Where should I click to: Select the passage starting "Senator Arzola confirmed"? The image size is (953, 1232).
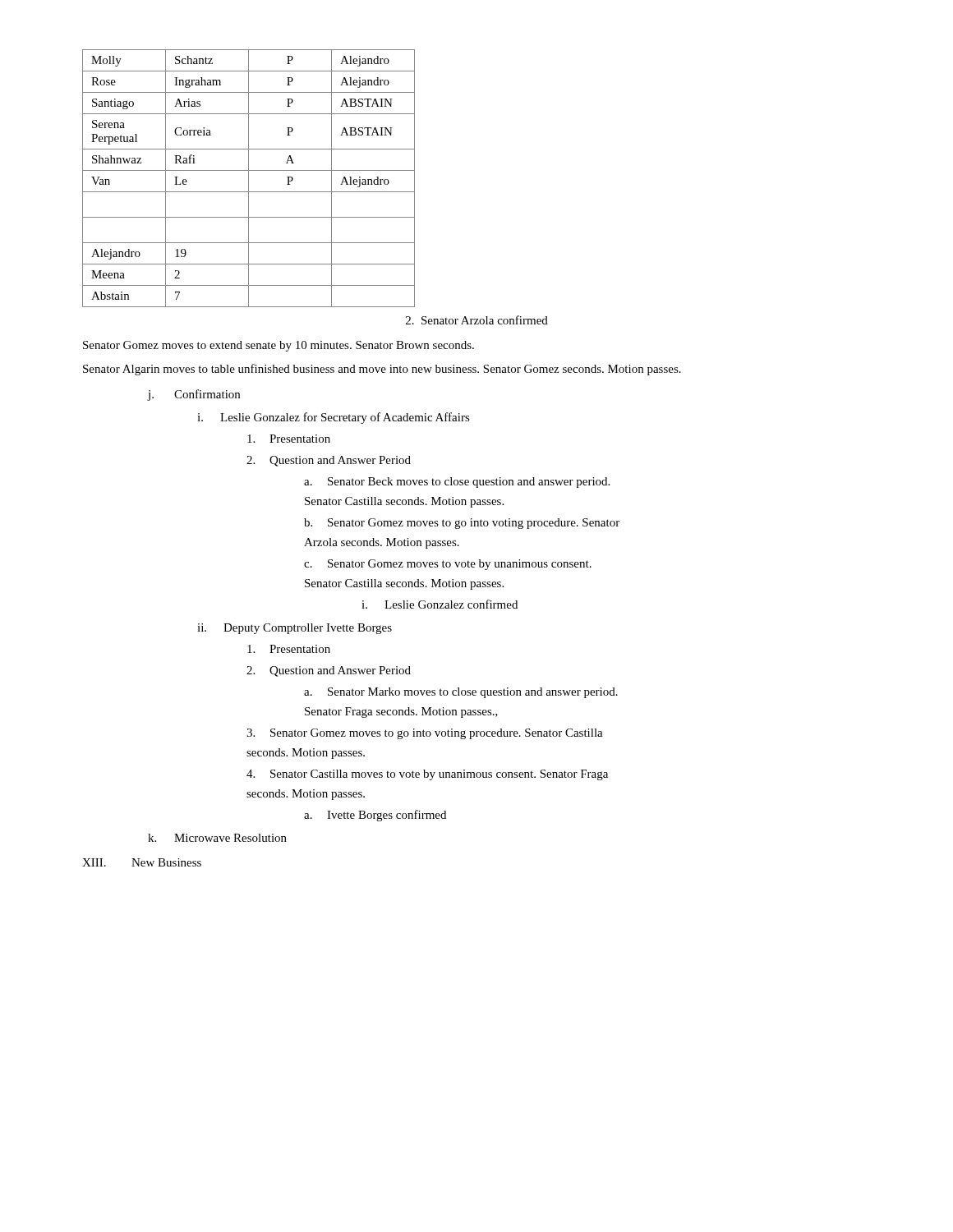(476, 320)
